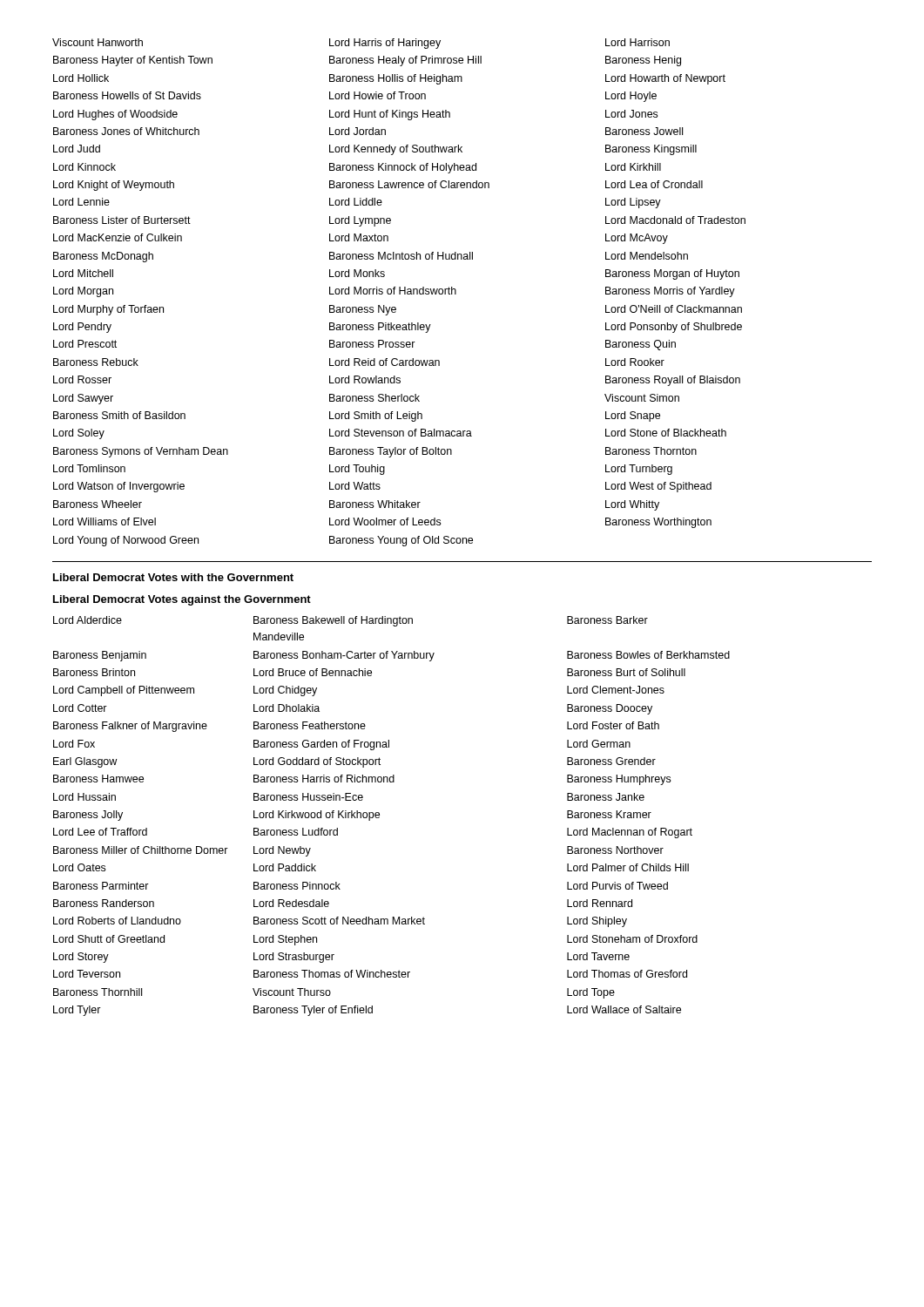Locate the block of text that opens with "Viscount Hanworth Lord"
924x1307 pixels.
[x=462, y=292]
